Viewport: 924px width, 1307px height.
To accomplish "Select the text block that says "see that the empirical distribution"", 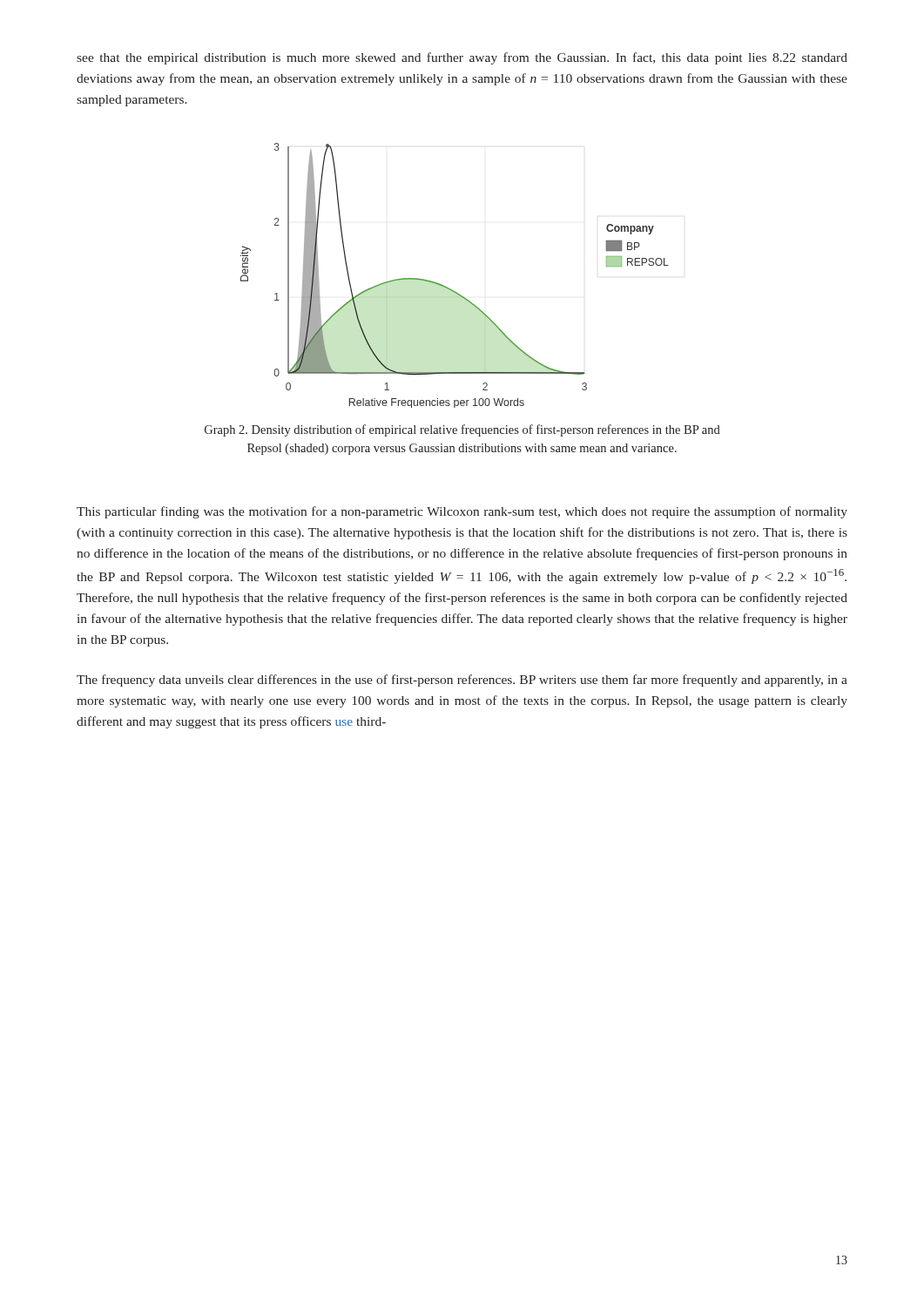I will click(x=462, y=78).
